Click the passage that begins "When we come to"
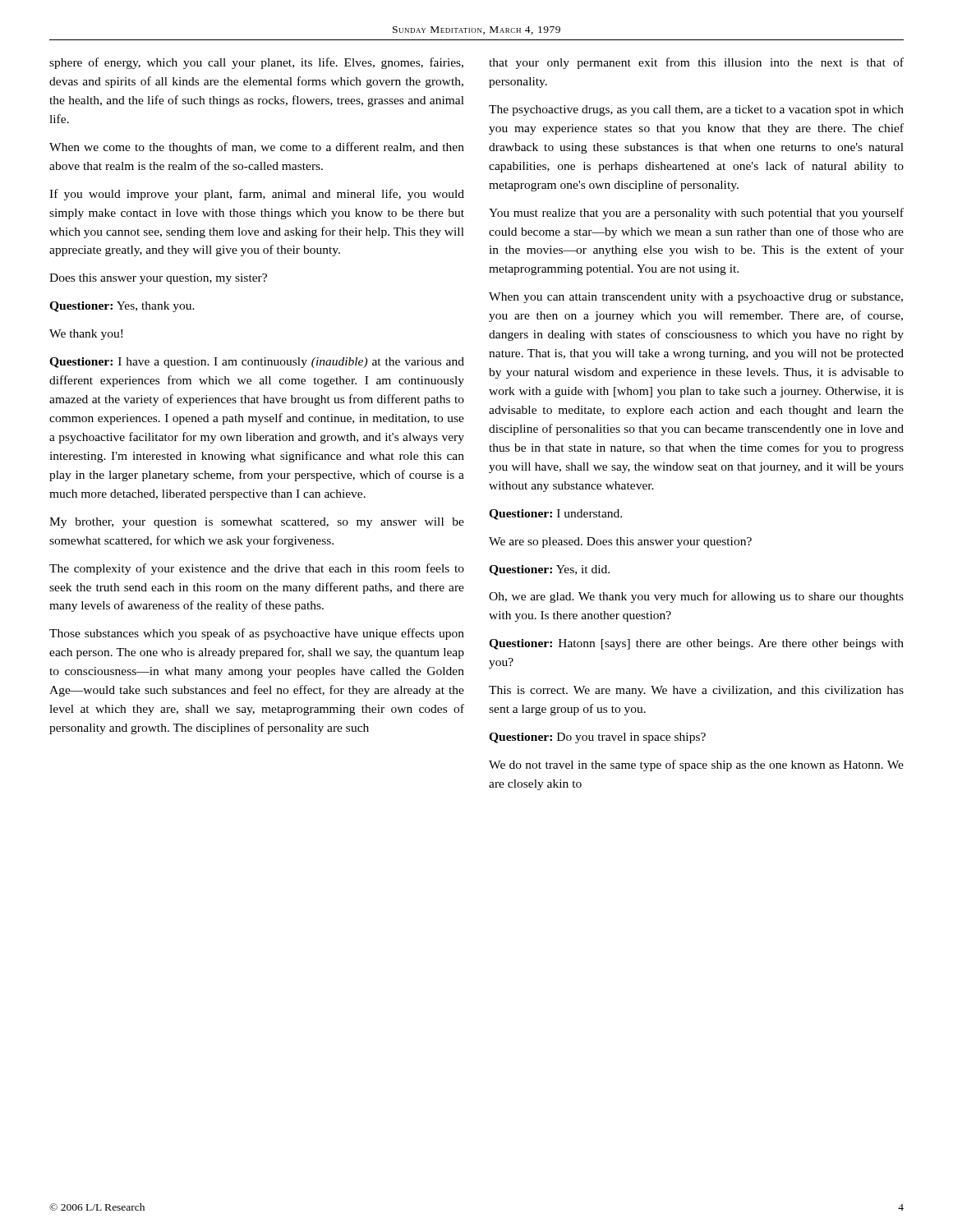The width and height of the screenshot is (953, 1232). (257, 157)
